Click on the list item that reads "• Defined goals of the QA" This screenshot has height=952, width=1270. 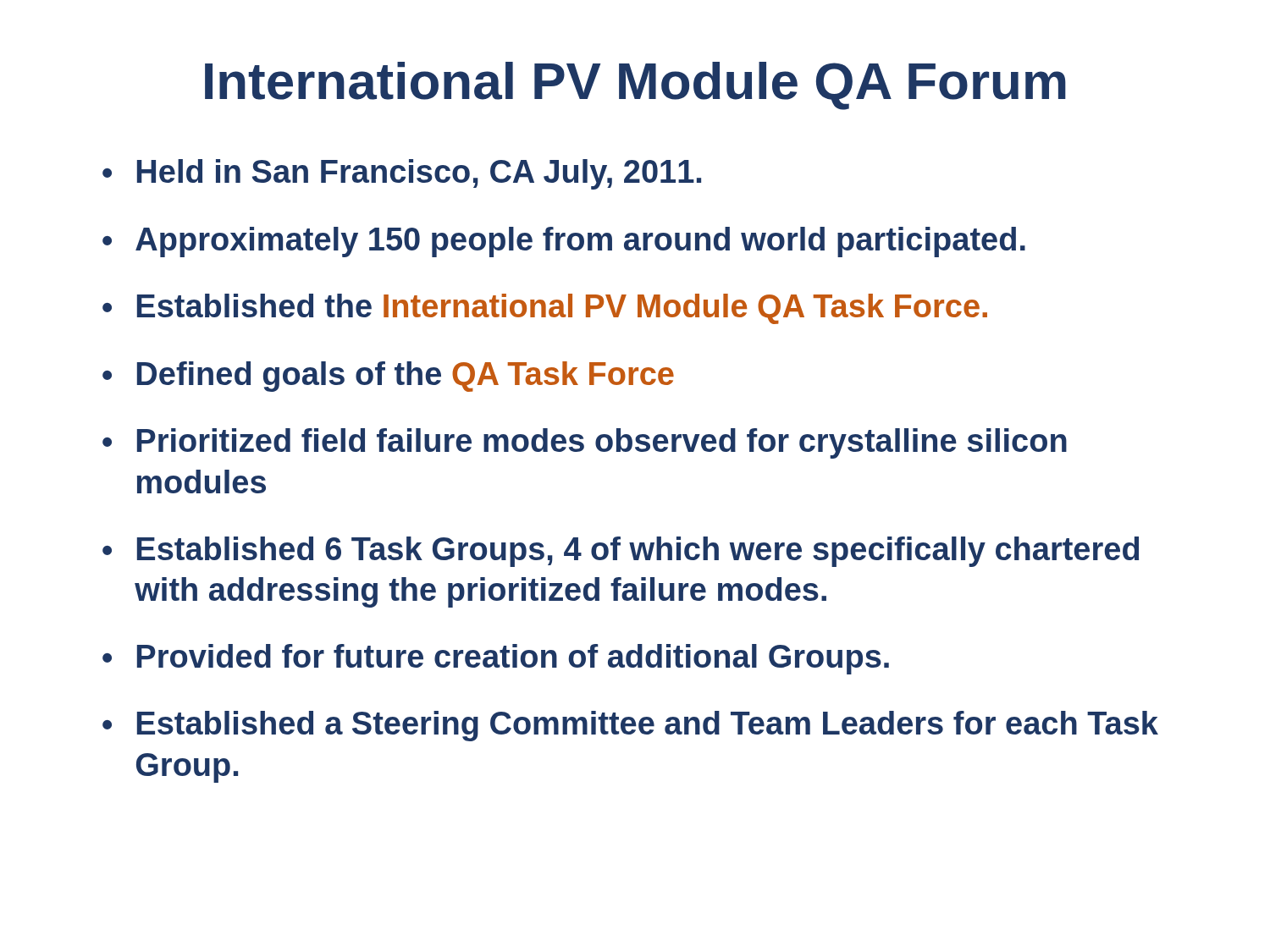coord(388,375)
